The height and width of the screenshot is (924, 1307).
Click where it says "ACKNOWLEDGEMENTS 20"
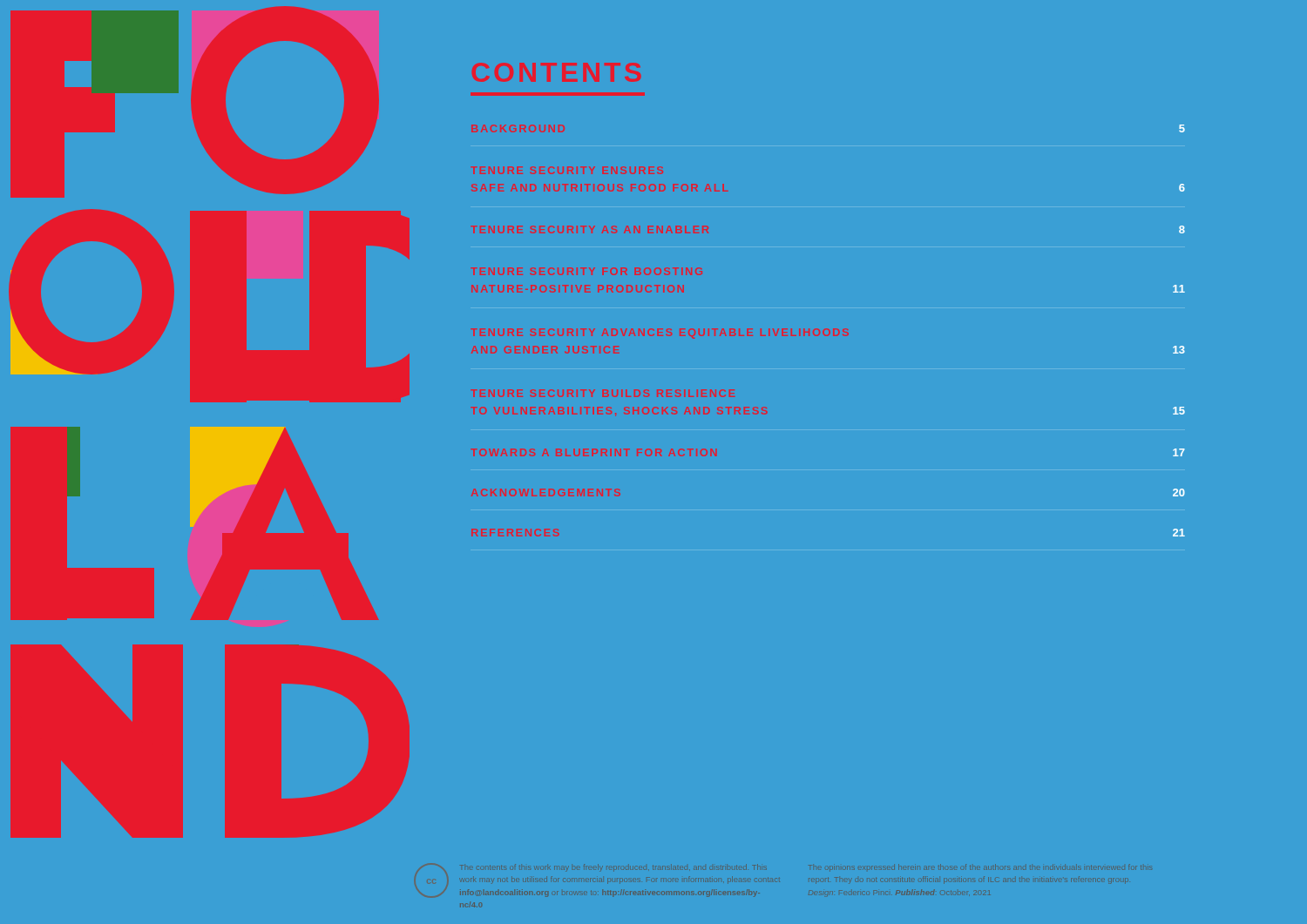tap(1179, 492)
